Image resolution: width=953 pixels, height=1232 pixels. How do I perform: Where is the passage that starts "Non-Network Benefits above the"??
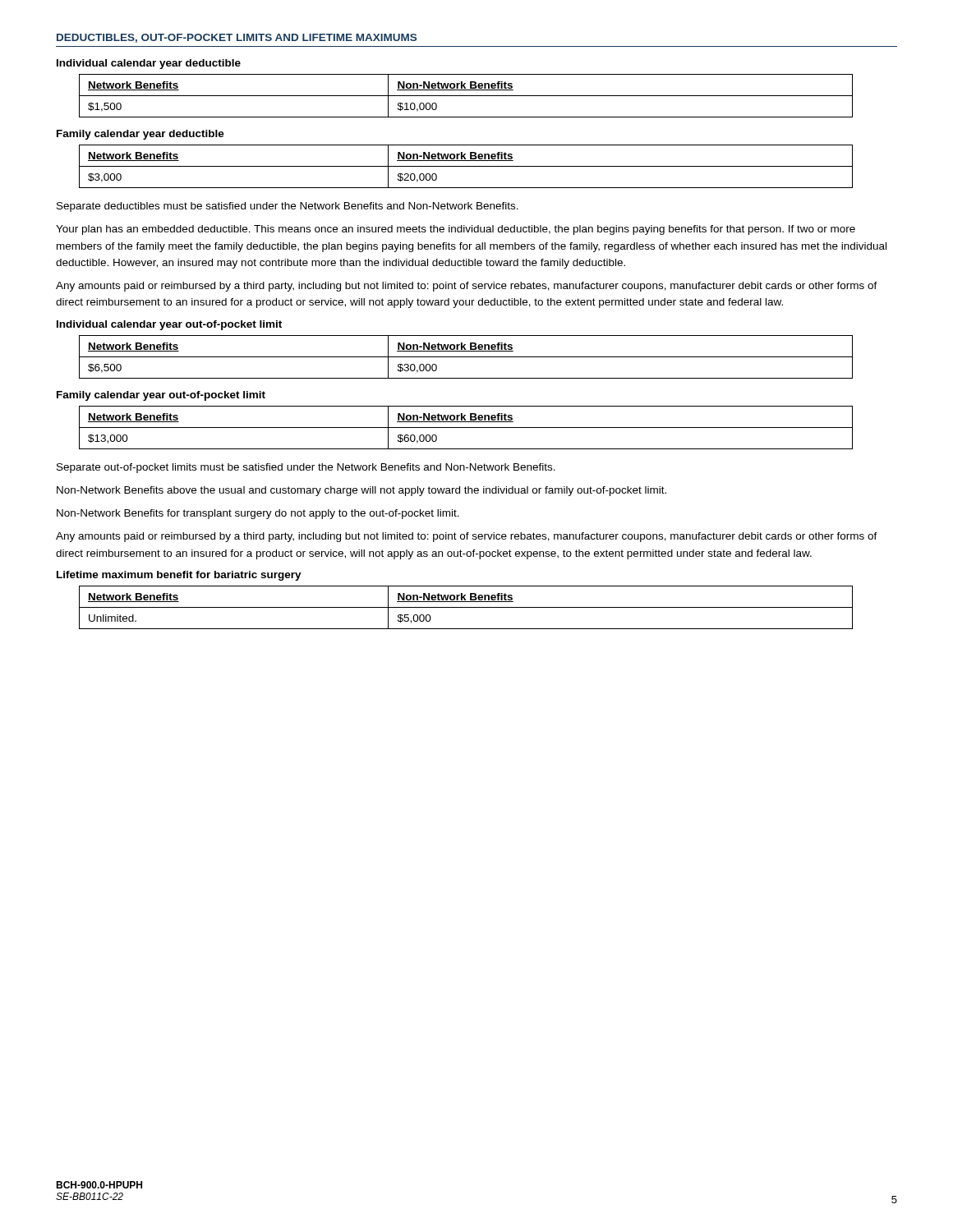click(x=476, y=490)
